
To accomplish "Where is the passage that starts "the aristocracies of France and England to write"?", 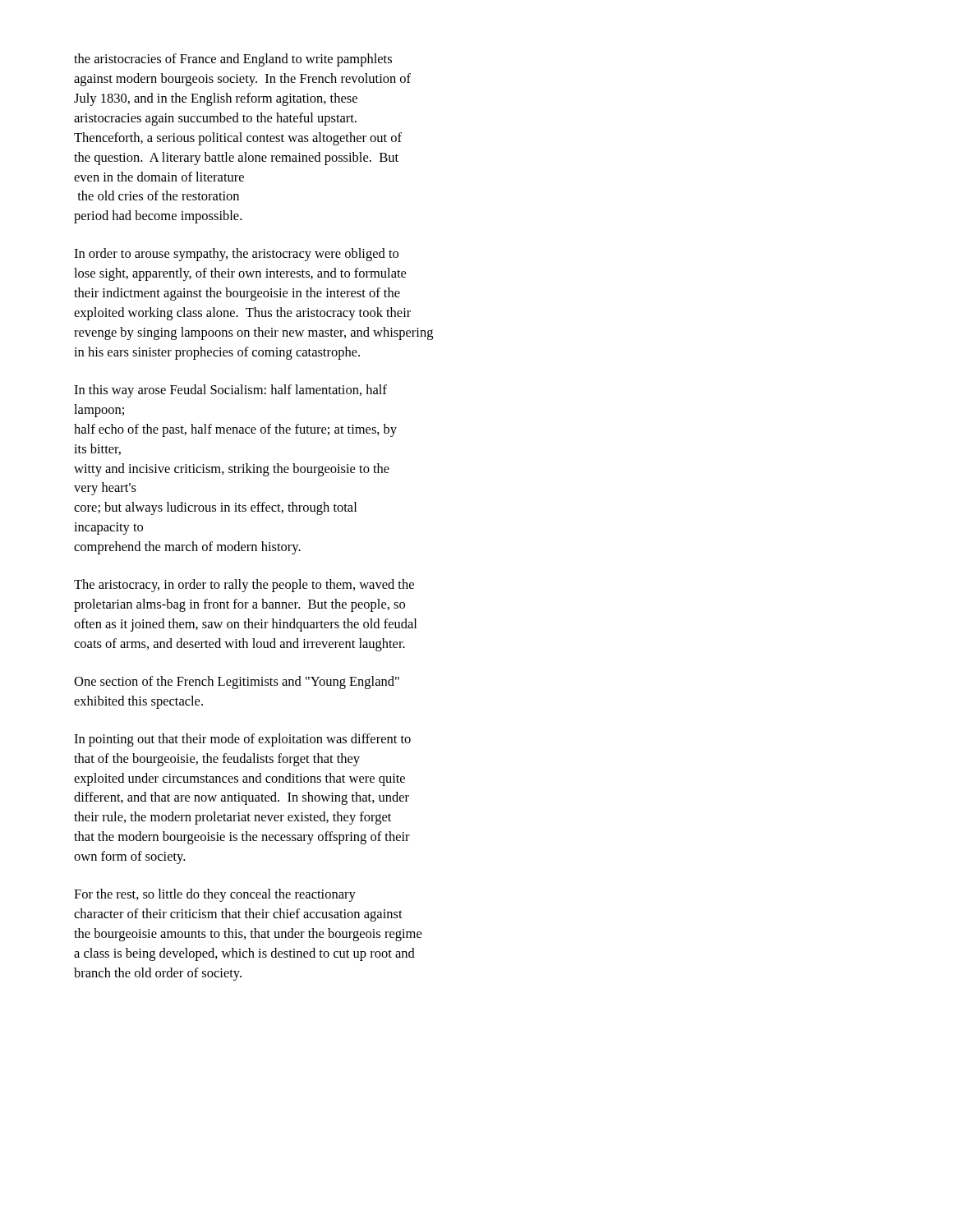I will coord(242,137).
